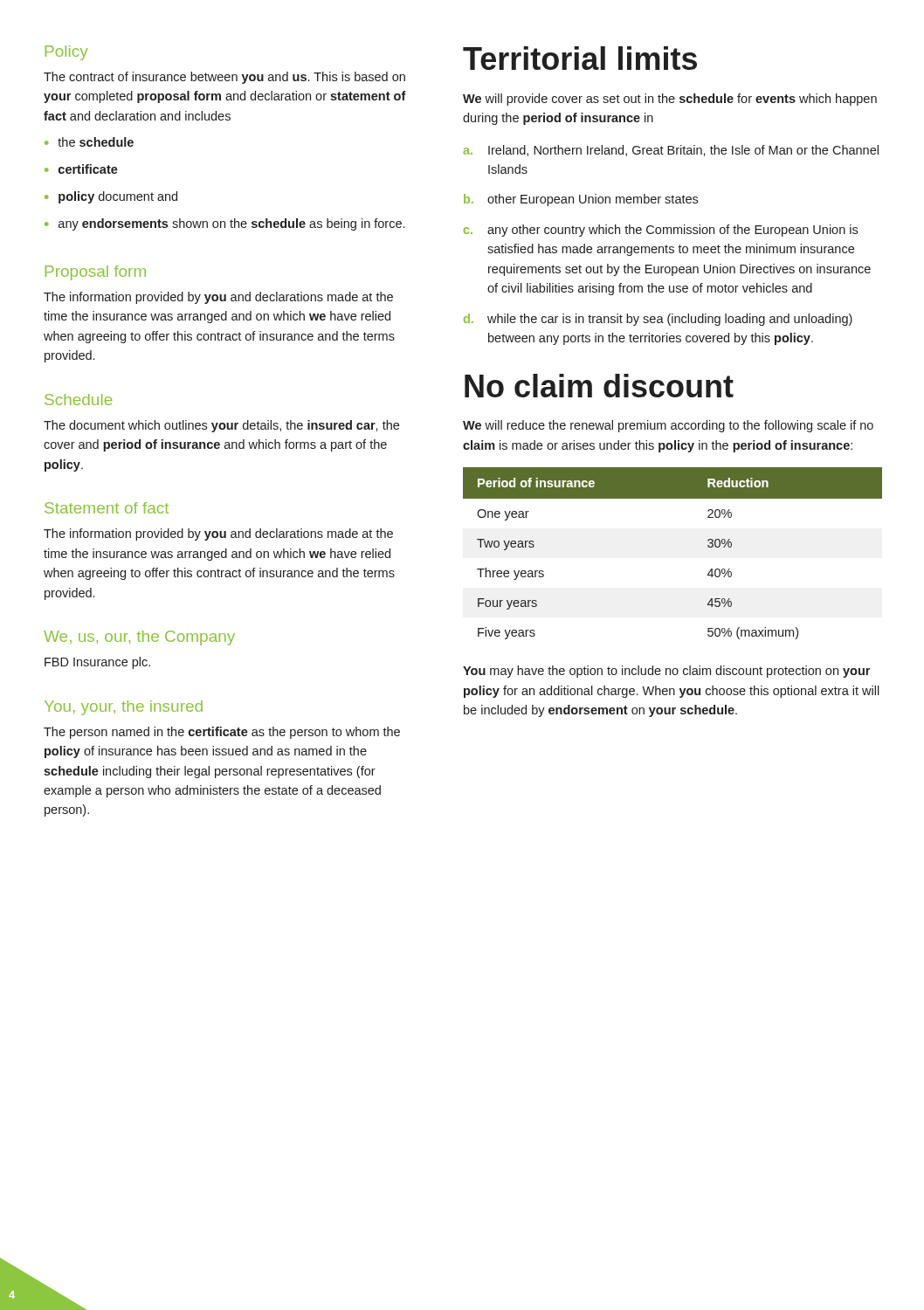The image size is (924, 1310).
Task: Click the passage that begins "The document which outlines"
Action: coord(222,445)
